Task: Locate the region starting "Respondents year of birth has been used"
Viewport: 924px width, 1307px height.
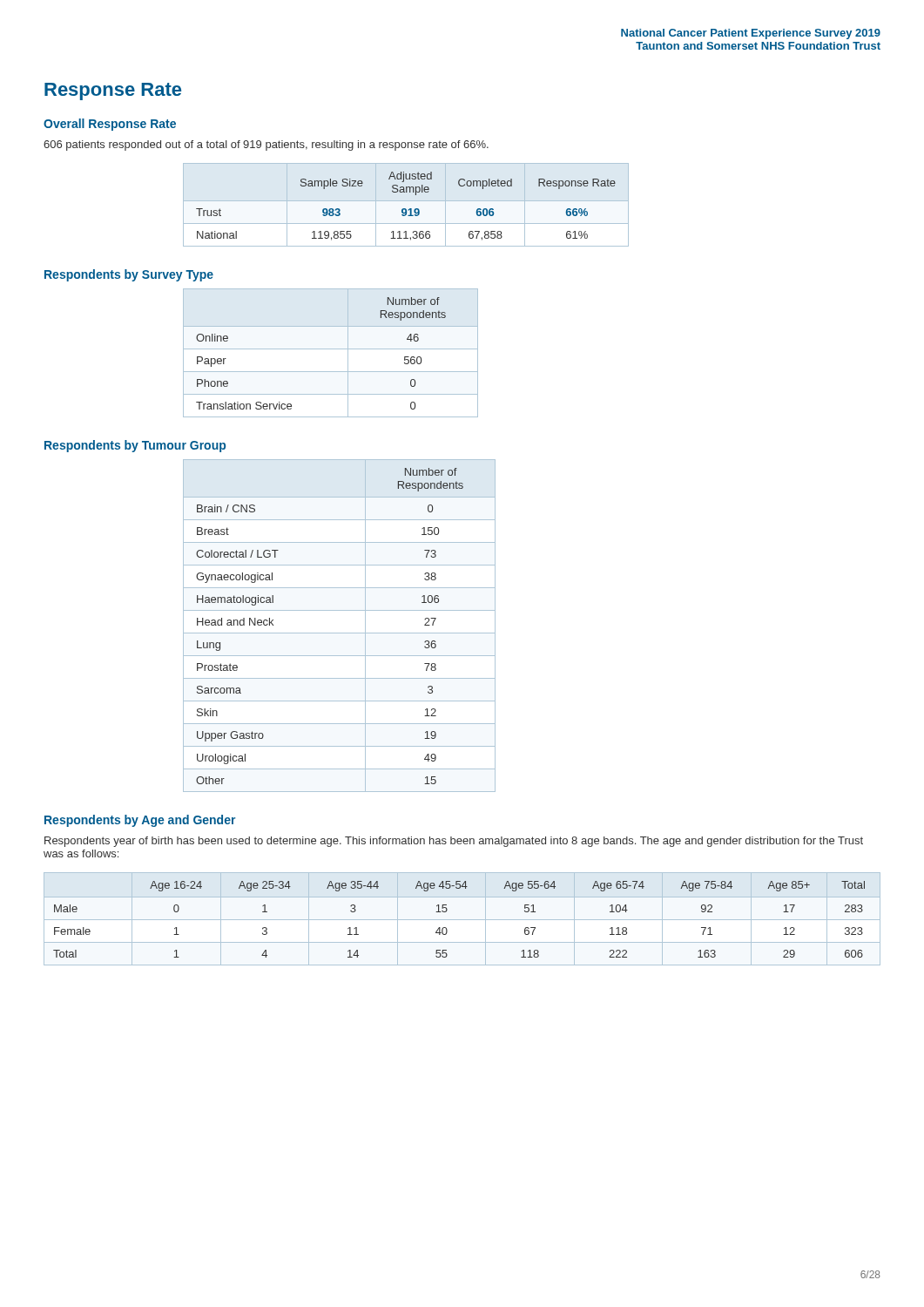Action: (x=462, y=847)
